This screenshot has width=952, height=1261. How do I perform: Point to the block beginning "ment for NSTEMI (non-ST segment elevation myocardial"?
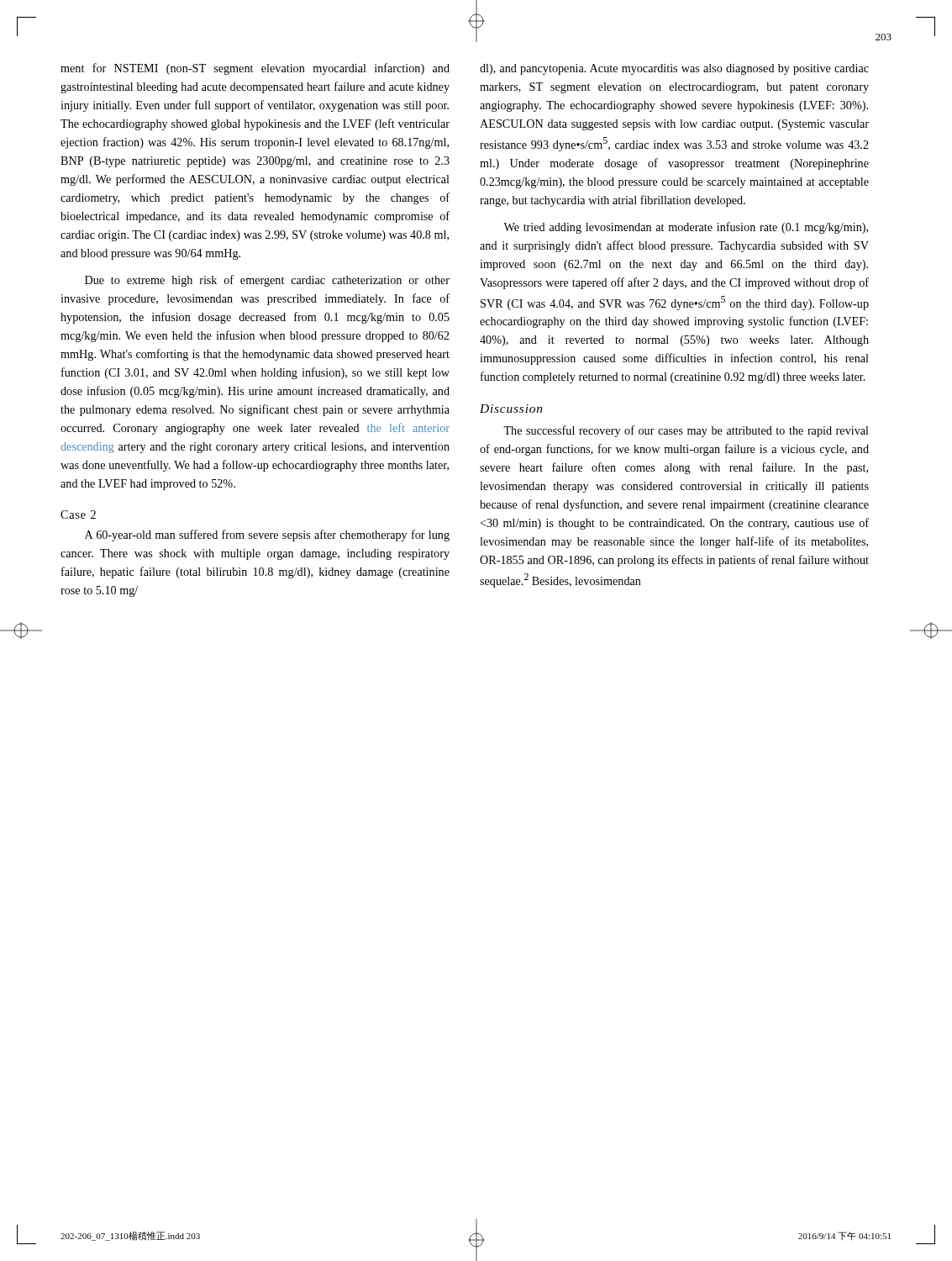tap(255, 161)
